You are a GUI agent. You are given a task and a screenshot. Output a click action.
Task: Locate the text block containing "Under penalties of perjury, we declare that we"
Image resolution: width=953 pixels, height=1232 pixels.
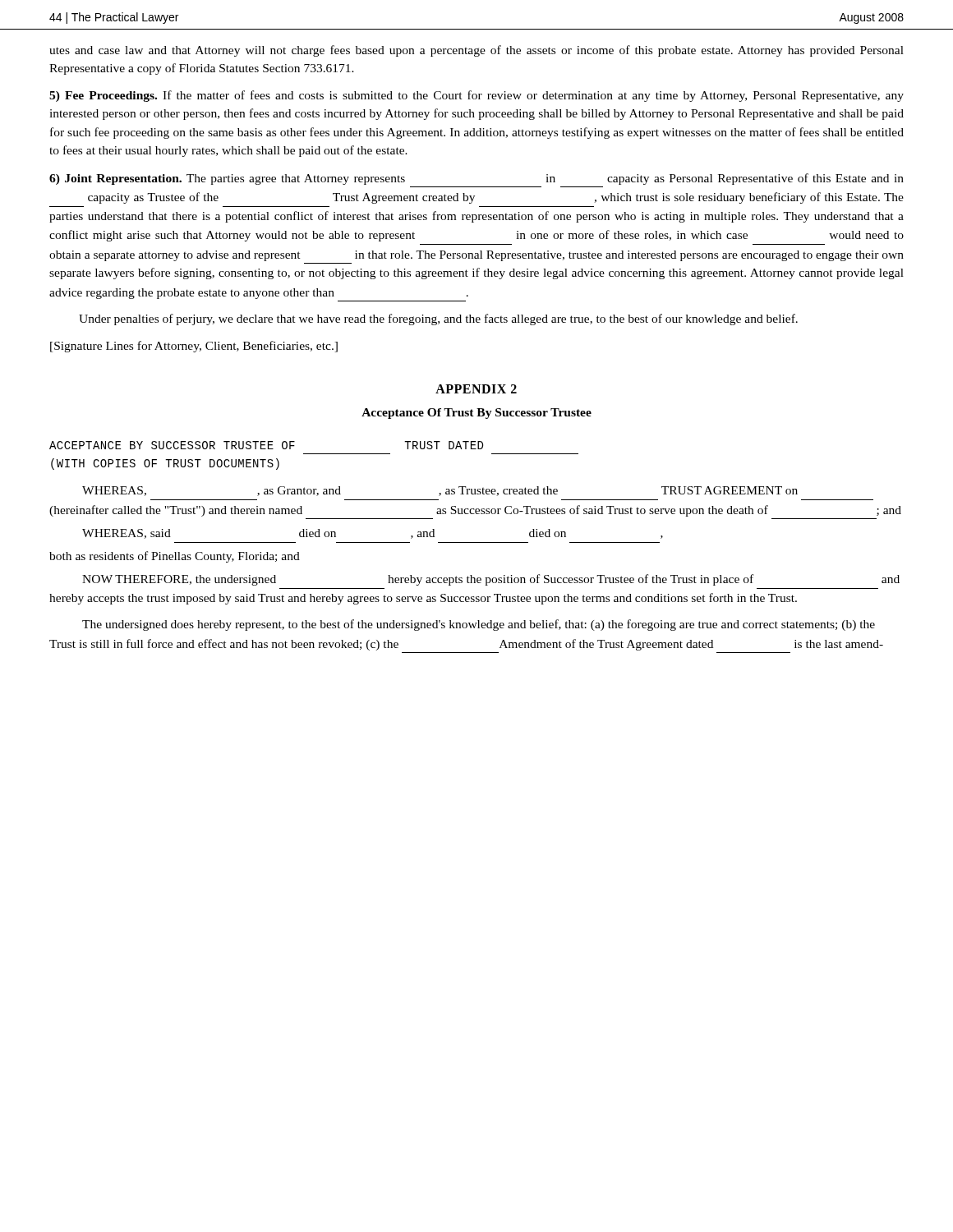tap(439, 318)
